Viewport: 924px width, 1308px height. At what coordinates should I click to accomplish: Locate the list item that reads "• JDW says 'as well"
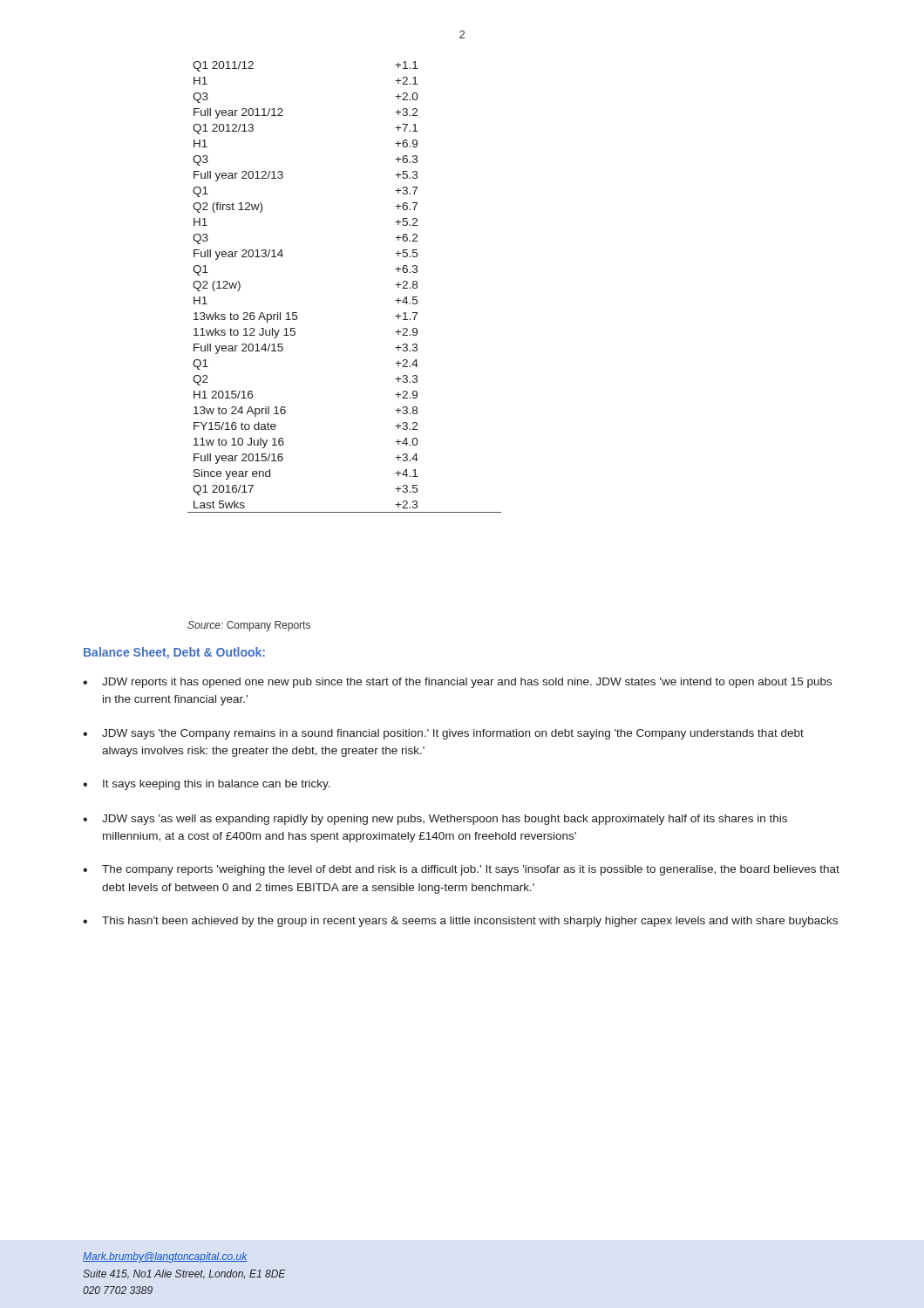[x=462, y=828]
